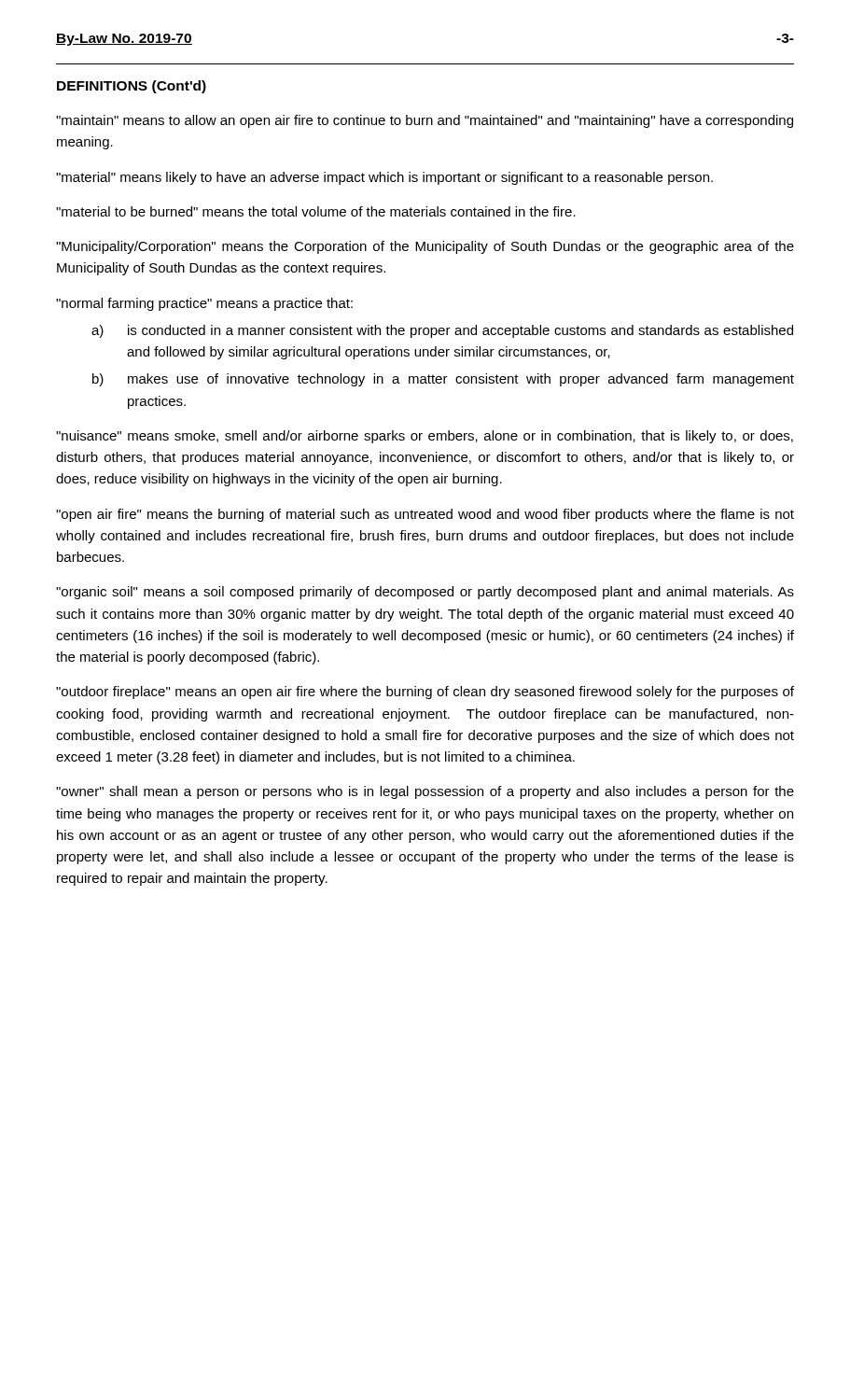Click on the passage starting ""normal farming practice" means"
This screenshot has width=850, height=1400.
pyautogui.click(x=205, y=302)
